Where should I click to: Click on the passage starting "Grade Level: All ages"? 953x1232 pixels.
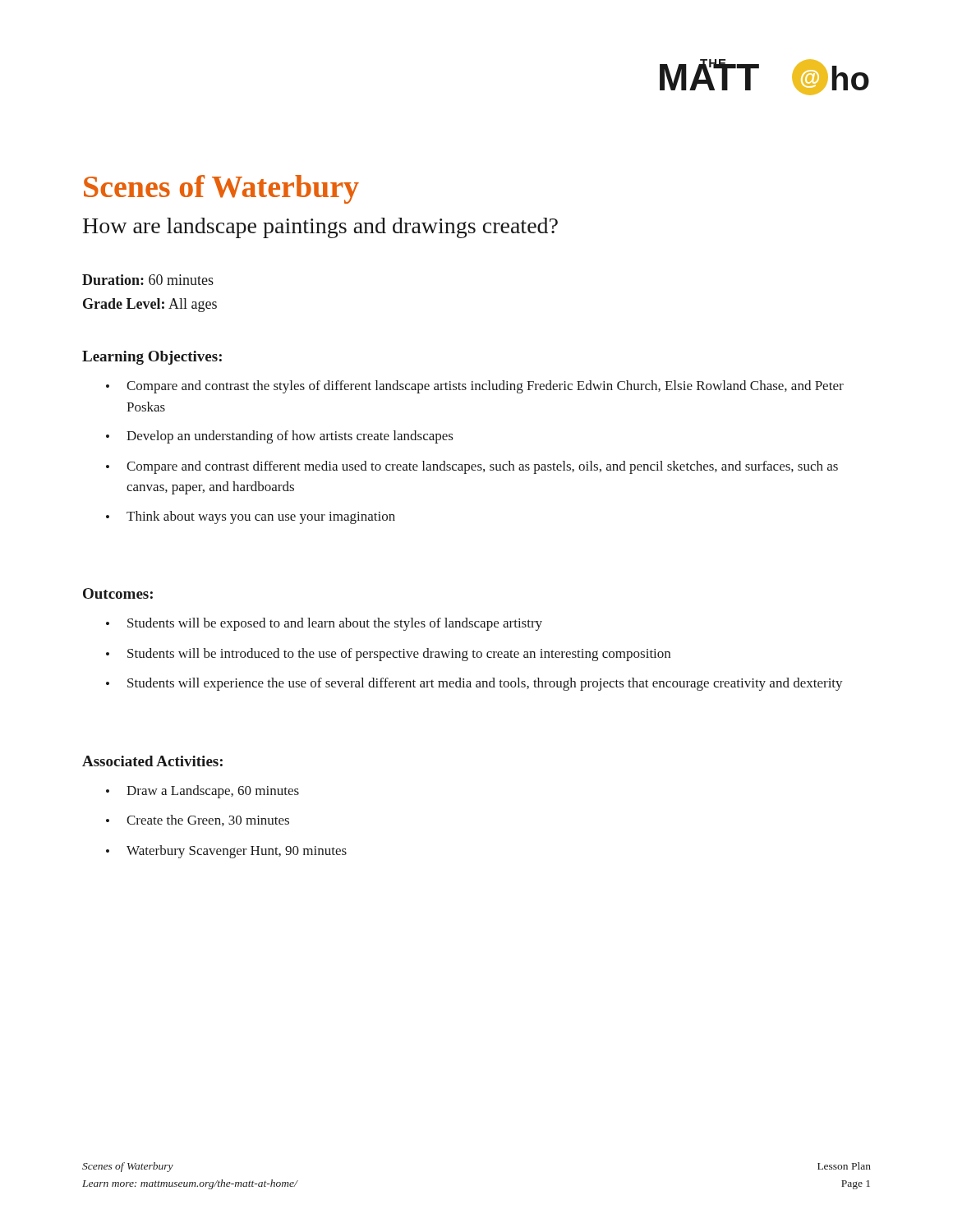point(150,304)
